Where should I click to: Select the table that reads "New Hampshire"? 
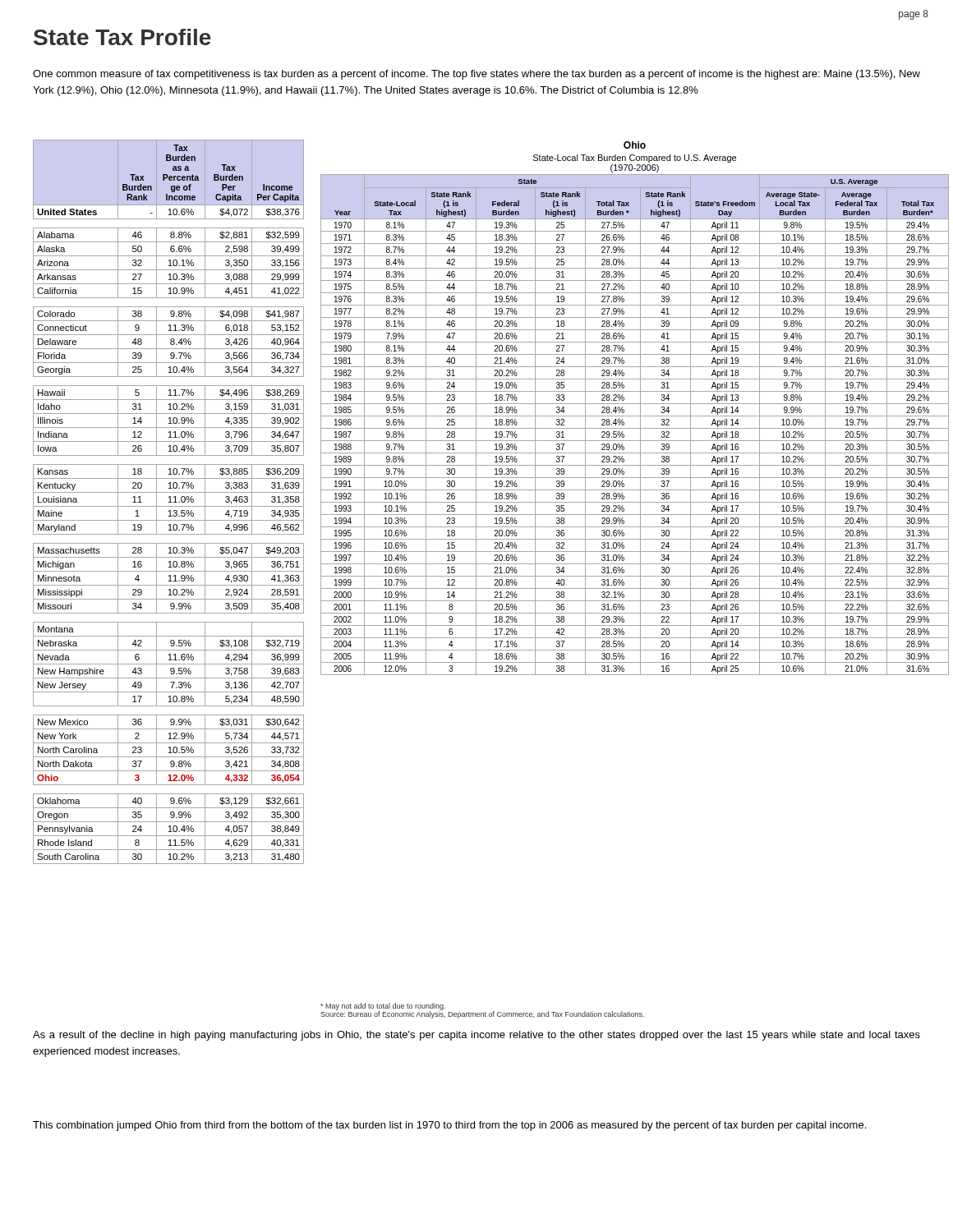click(x=168, y=502)
